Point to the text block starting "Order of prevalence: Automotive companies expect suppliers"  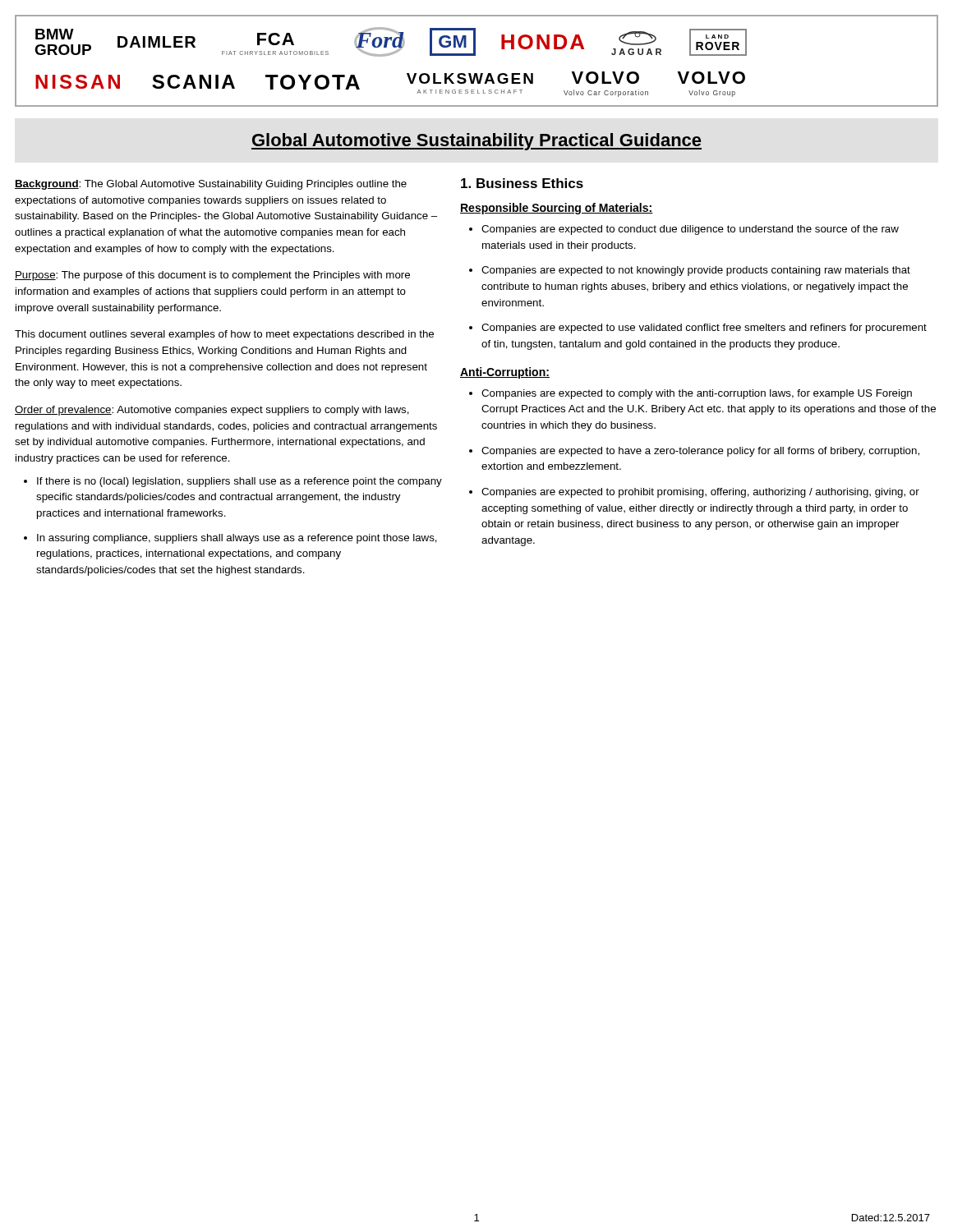226,434
